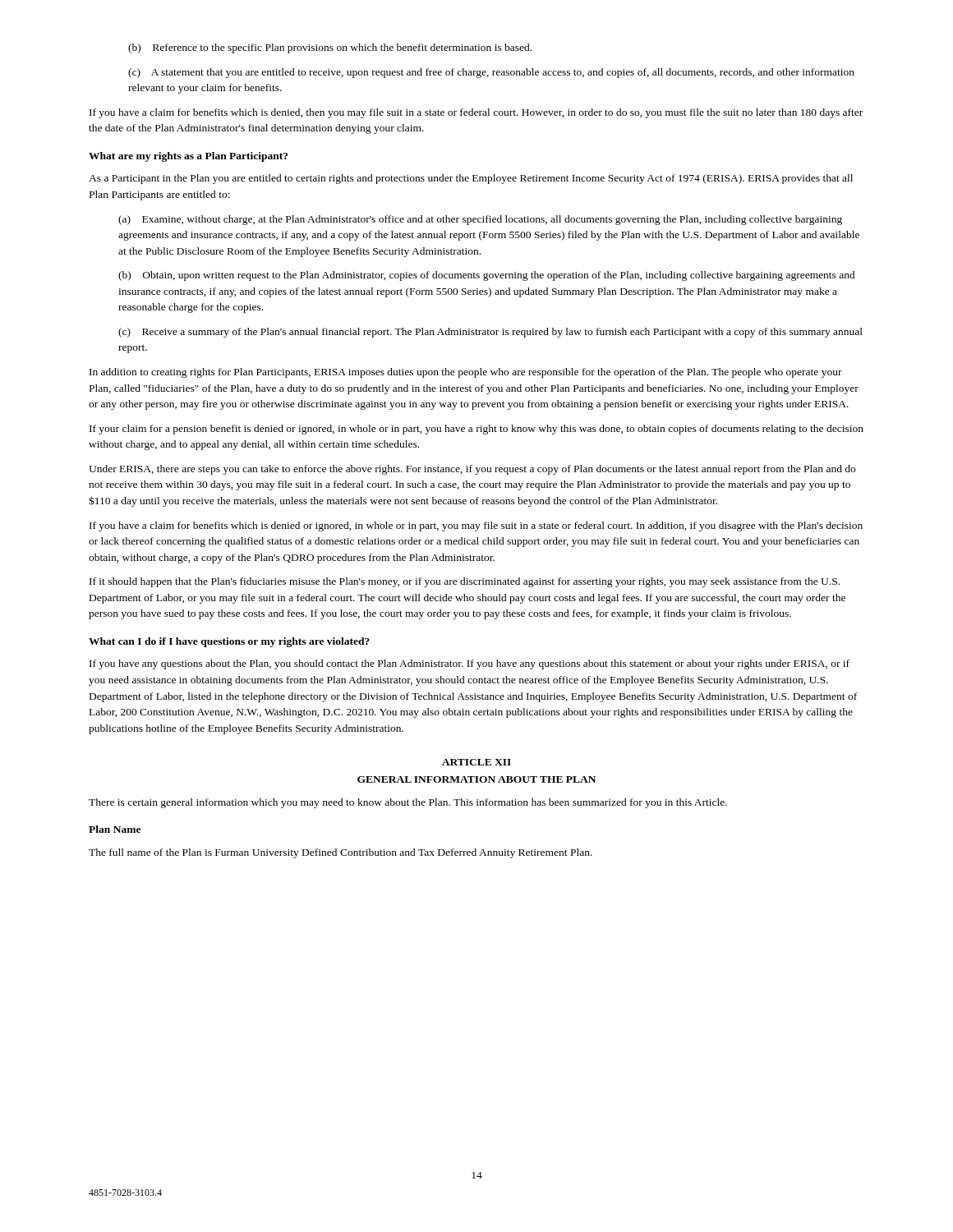Select the text block that says "The full name of the Plan is"
The image size is (953, 1232).
coord(341,852)
